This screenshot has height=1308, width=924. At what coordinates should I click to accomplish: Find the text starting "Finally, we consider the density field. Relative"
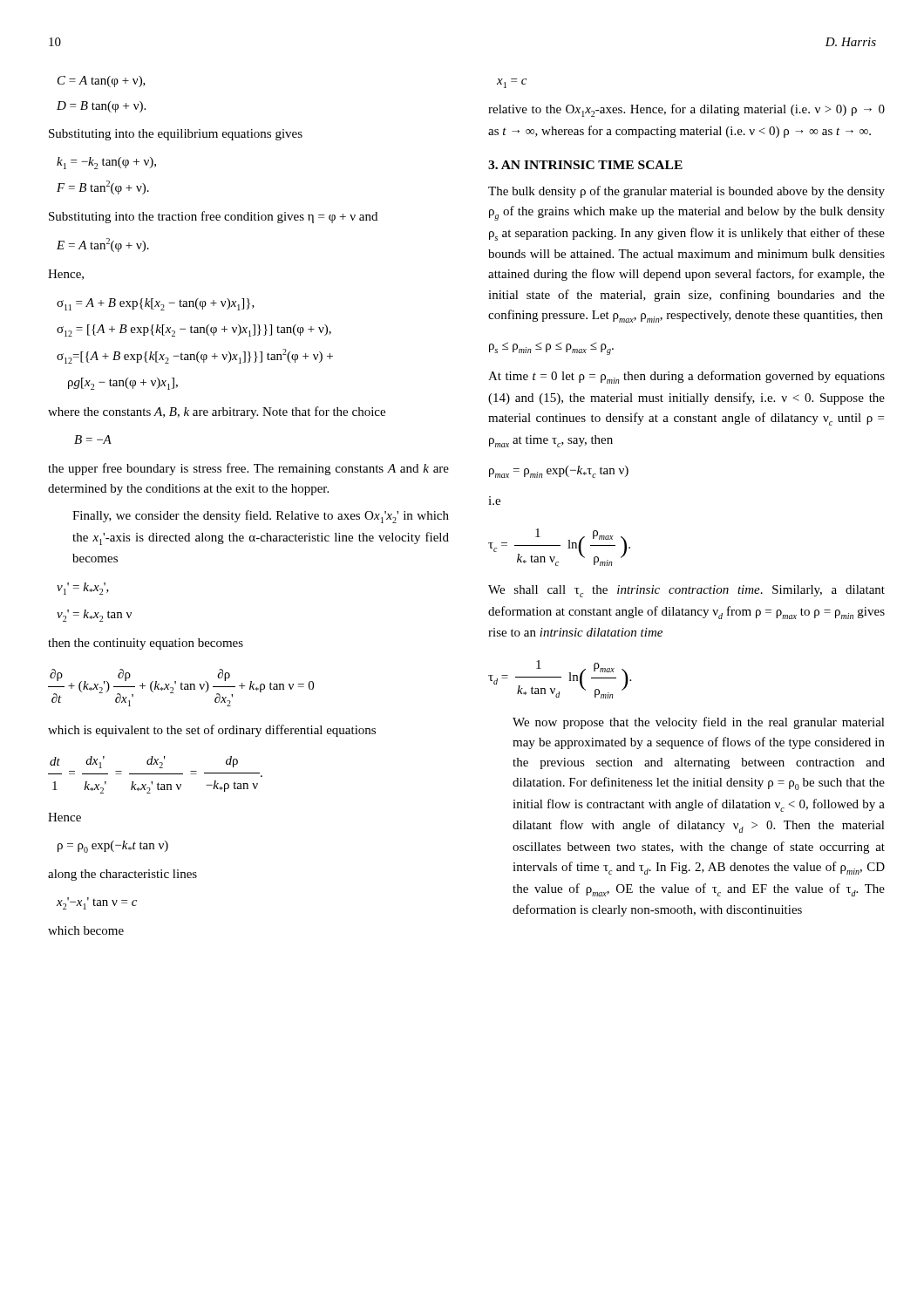[x=261, y=537]
